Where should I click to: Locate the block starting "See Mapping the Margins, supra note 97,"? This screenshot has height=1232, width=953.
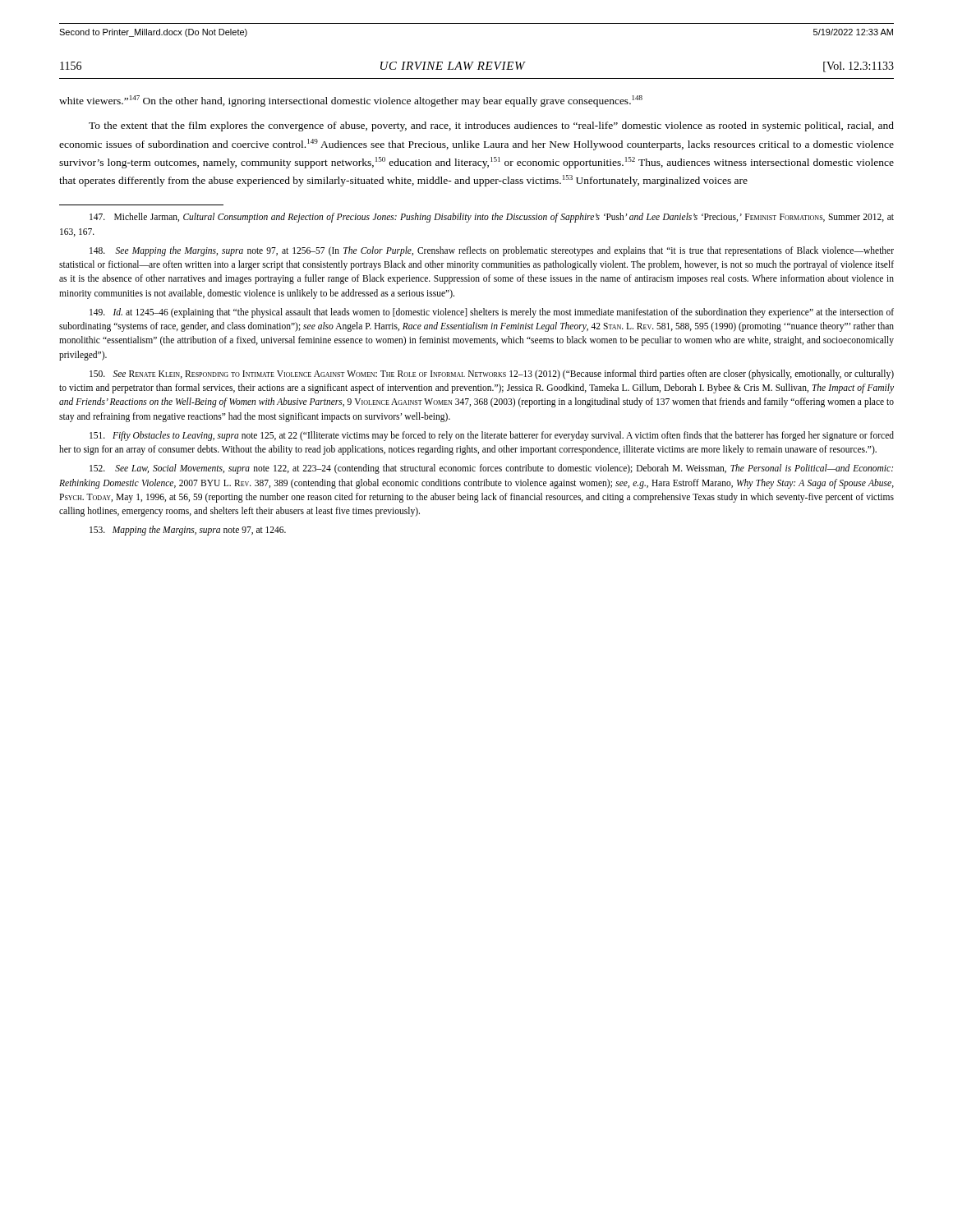click(x=476, y=272)
